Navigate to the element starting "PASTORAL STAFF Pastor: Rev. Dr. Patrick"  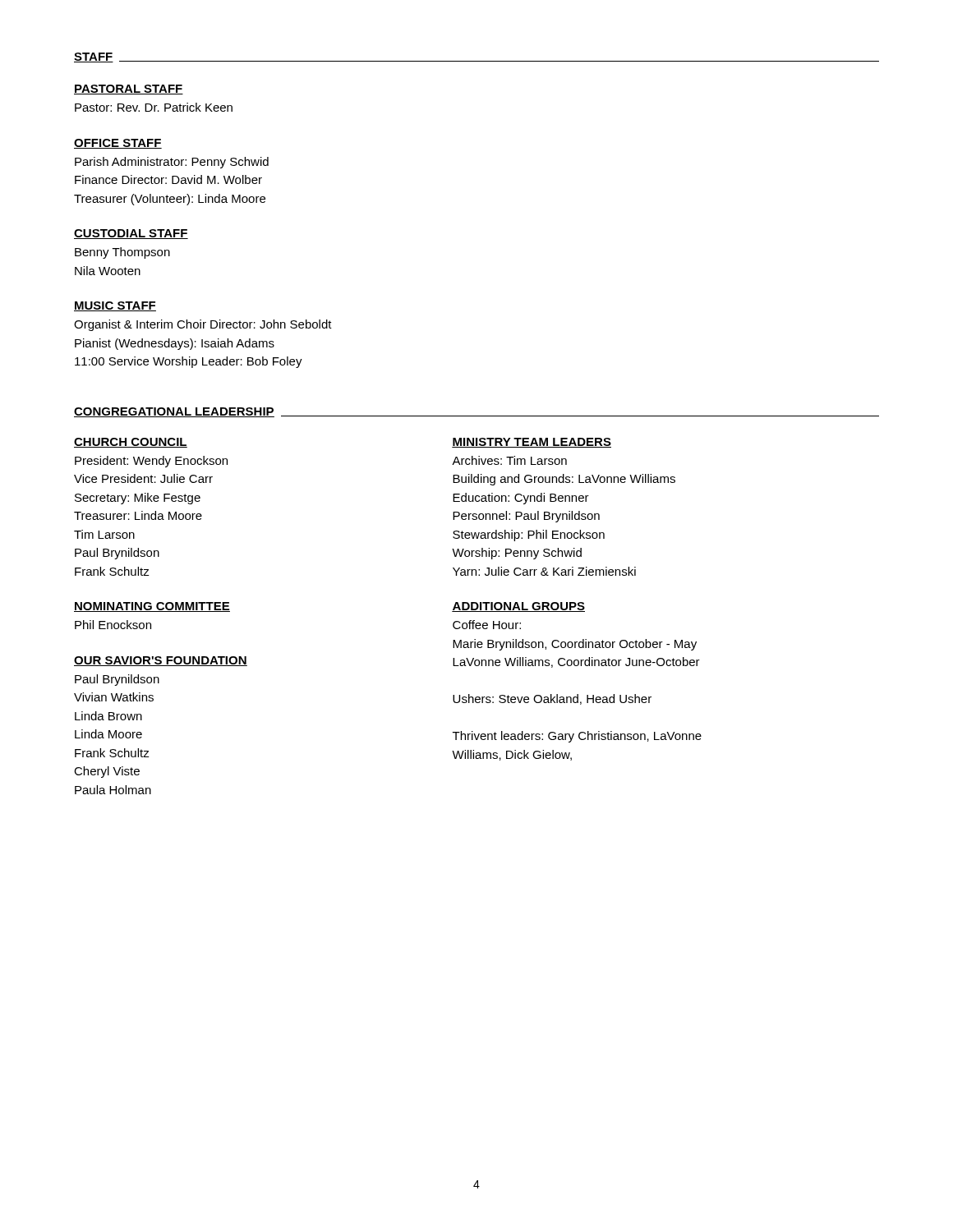tap(129, 90)
